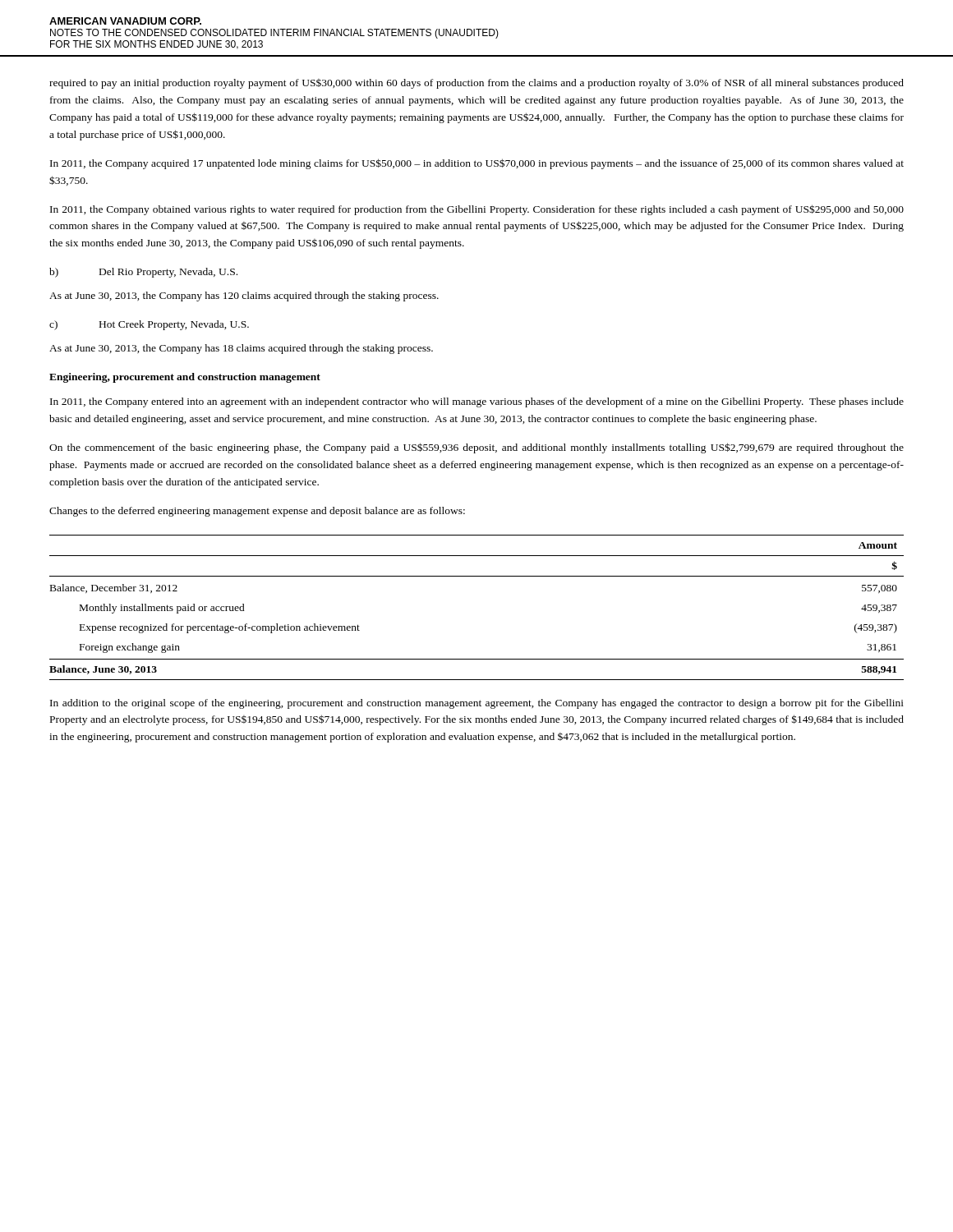Where does it say "Engineering, procurement and construction management"?
Image resolution: width=953 pixels, height=1232 pixels.
pos(185,377)
